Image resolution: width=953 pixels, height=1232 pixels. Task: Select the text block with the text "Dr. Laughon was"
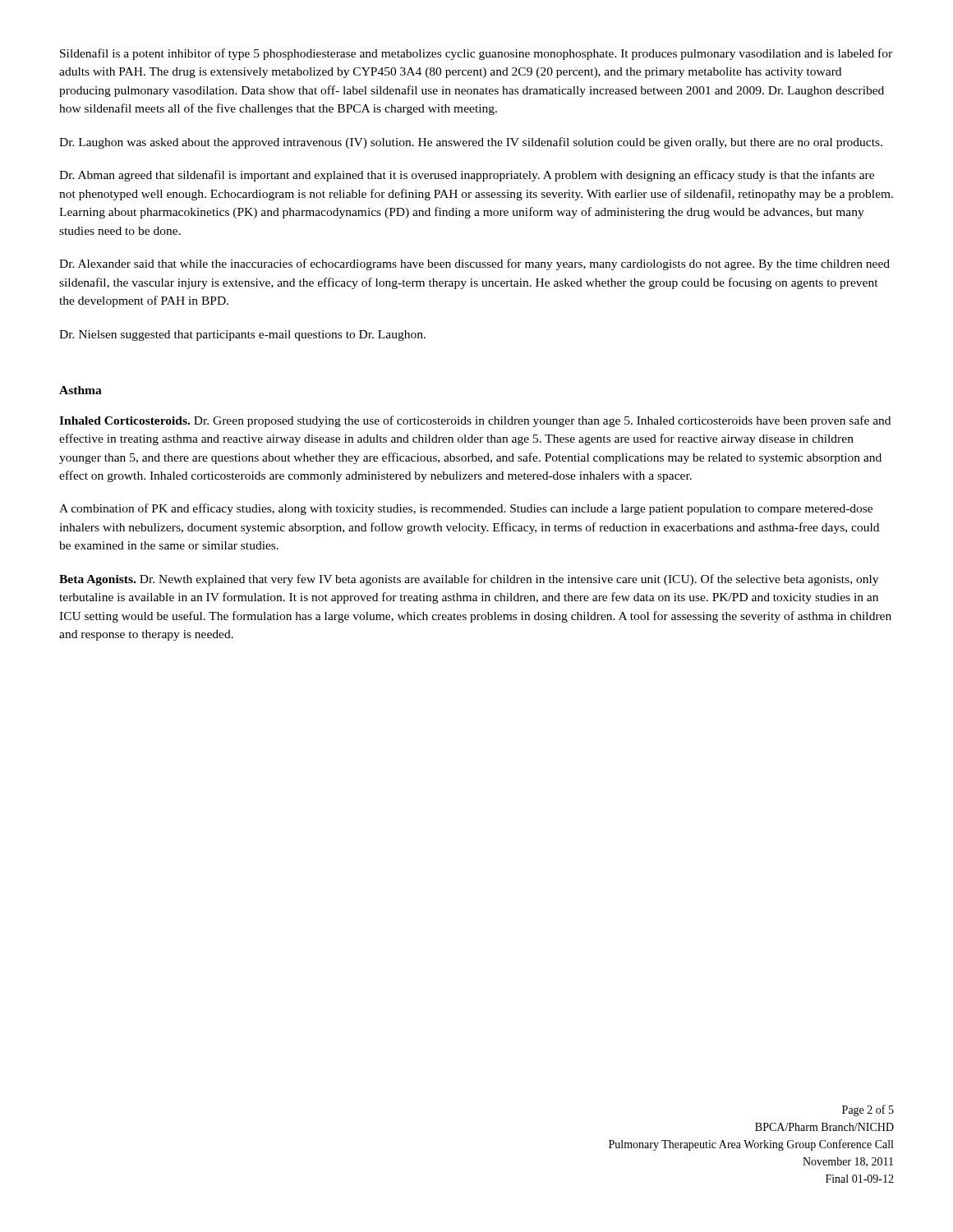click(x=471, y=142)
